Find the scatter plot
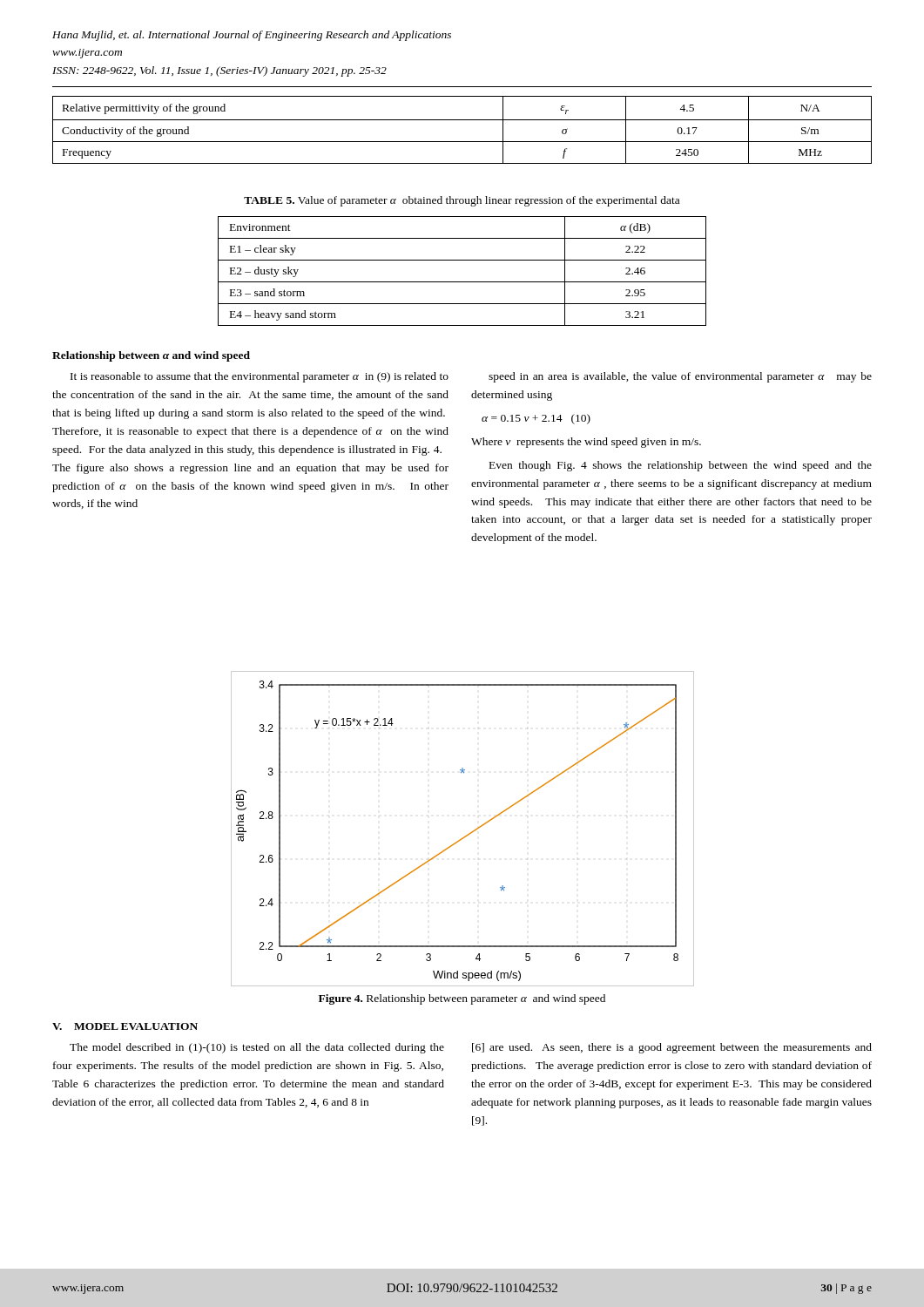924x1307 pixels. 462,830
